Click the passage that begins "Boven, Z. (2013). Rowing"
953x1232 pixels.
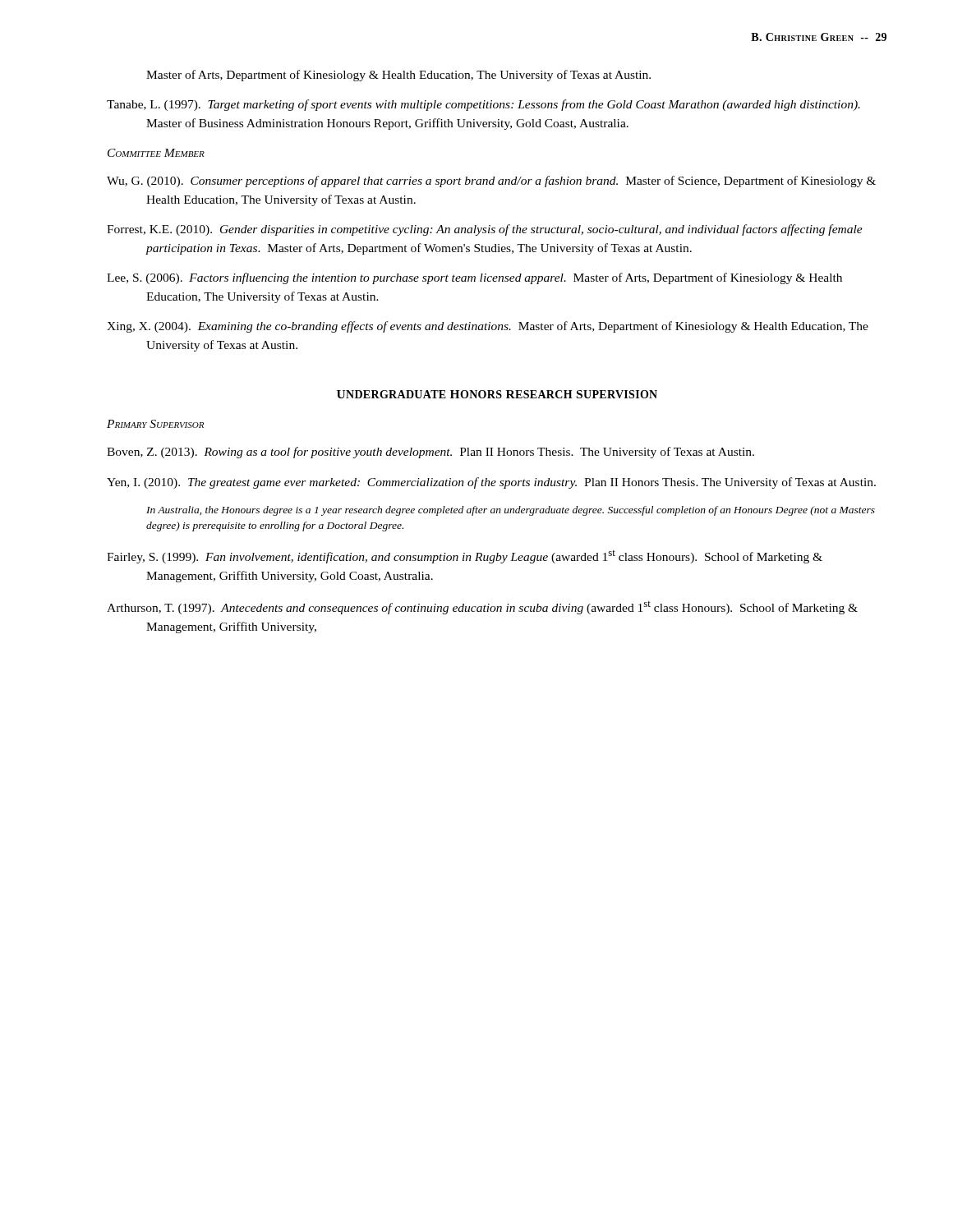(x=431, y=451)
